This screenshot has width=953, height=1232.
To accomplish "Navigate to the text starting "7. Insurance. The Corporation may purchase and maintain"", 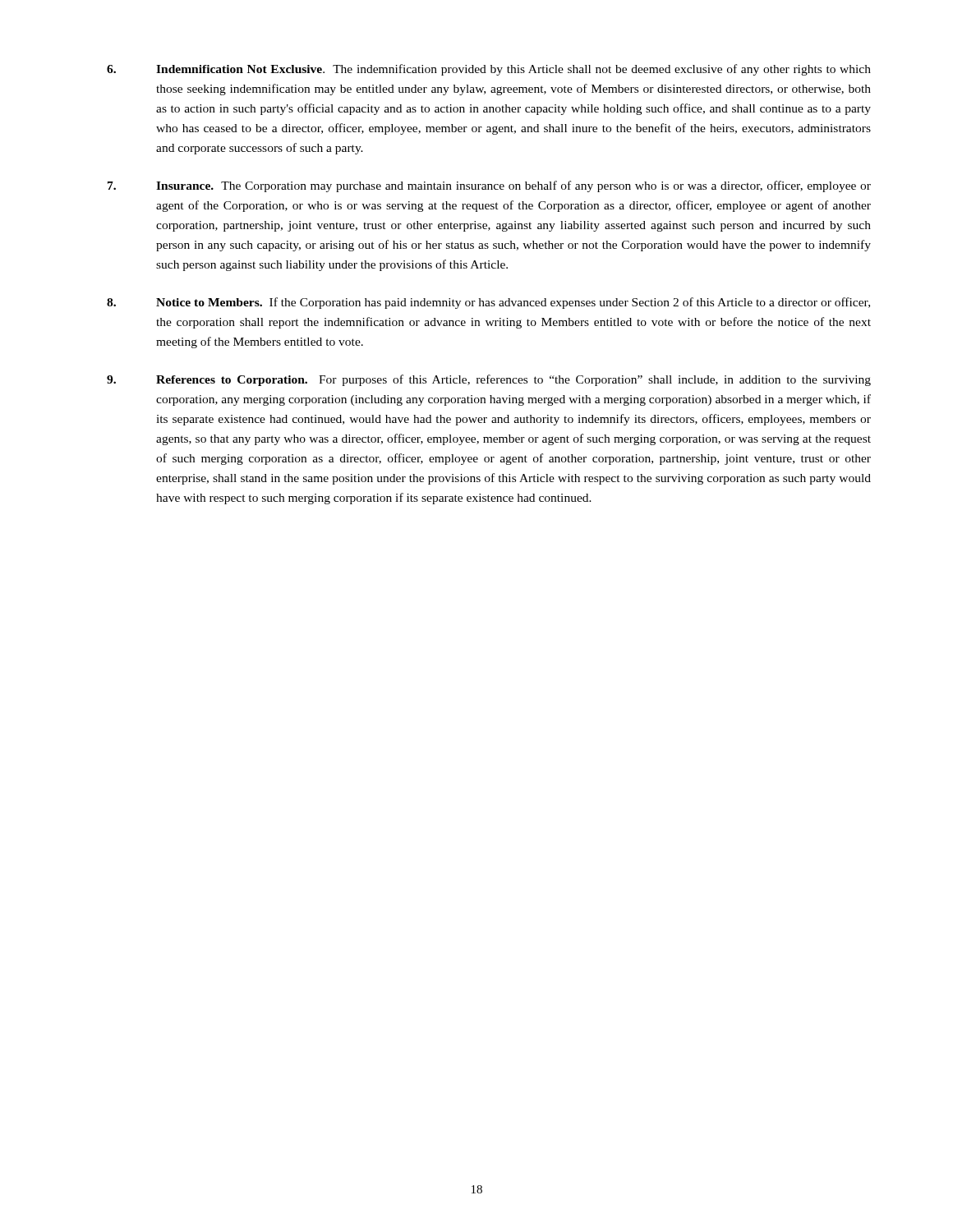I will click(x=489, y=225).
